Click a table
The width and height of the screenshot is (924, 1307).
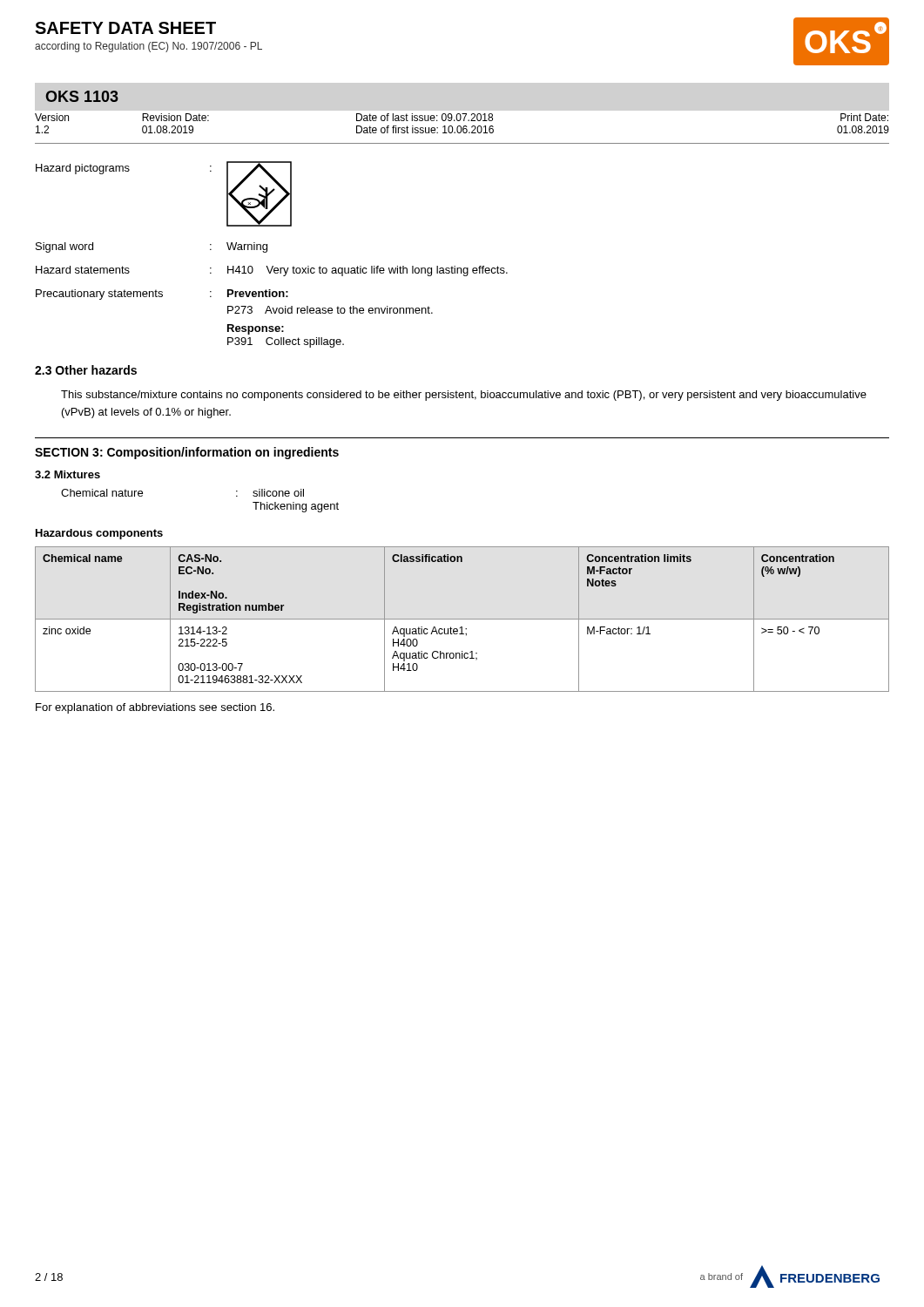click(462, 619)
